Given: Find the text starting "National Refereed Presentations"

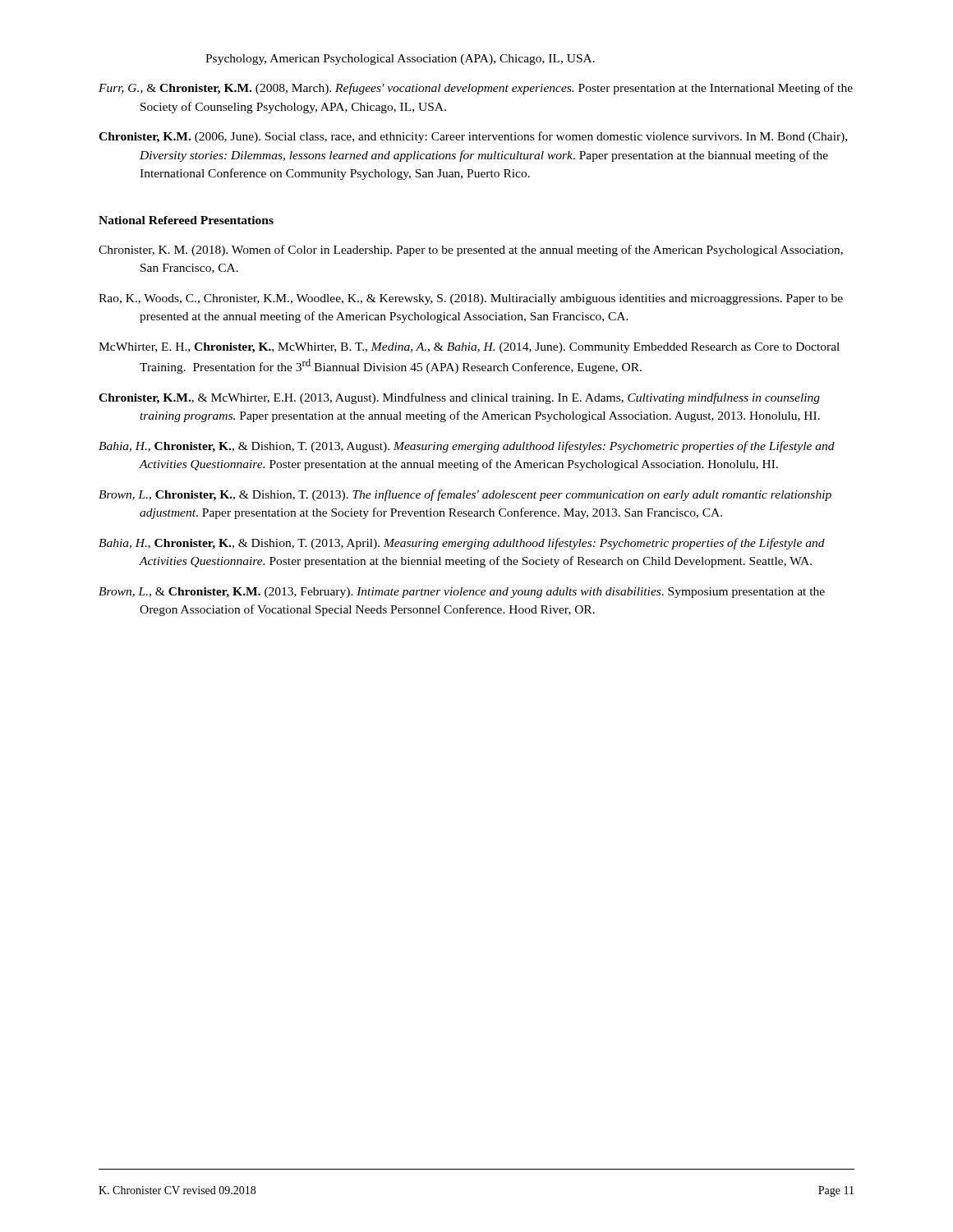Looking at the screenshot, I should (x=186, y=220).
